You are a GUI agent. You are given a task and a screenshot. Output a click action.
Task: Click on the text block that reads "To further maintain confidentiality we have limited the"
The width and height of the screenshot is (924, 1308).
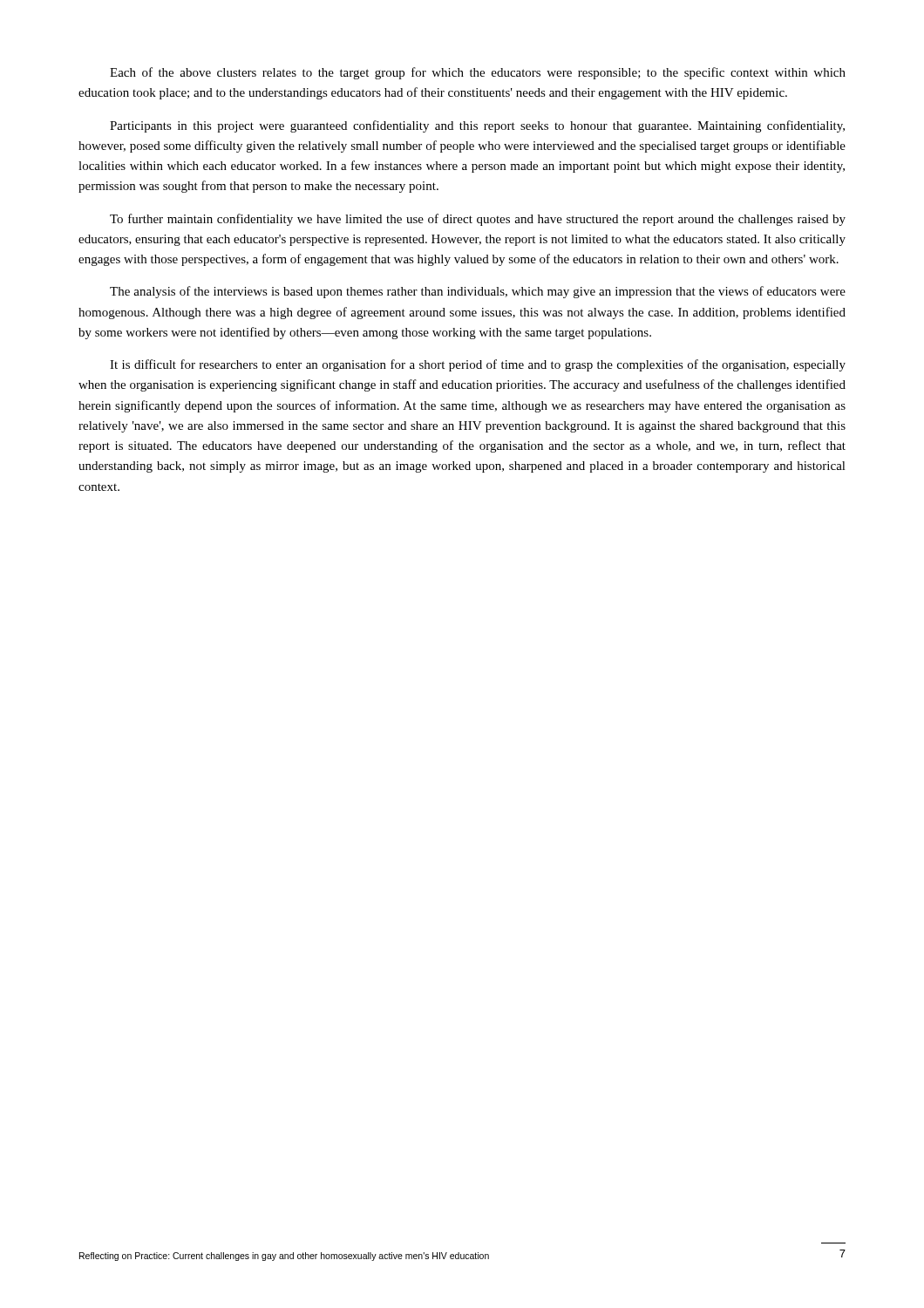pyautogui.click(x=462, y=239)
